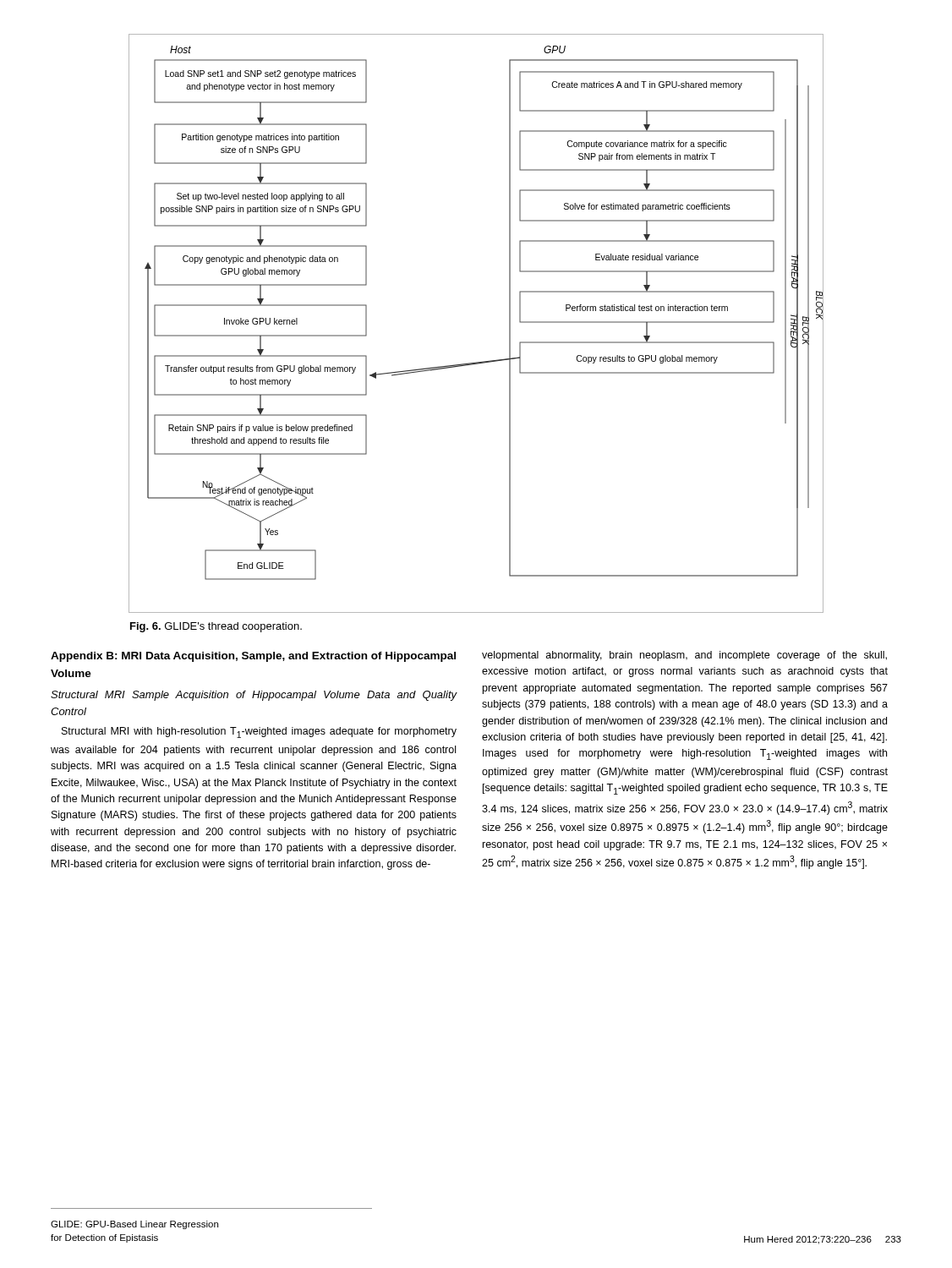Navigate to the passage starting "Structural MRI with high-resolution T1-weighted"
Viewport: 952px width, 1268px height.
click(x=254, y=798)
